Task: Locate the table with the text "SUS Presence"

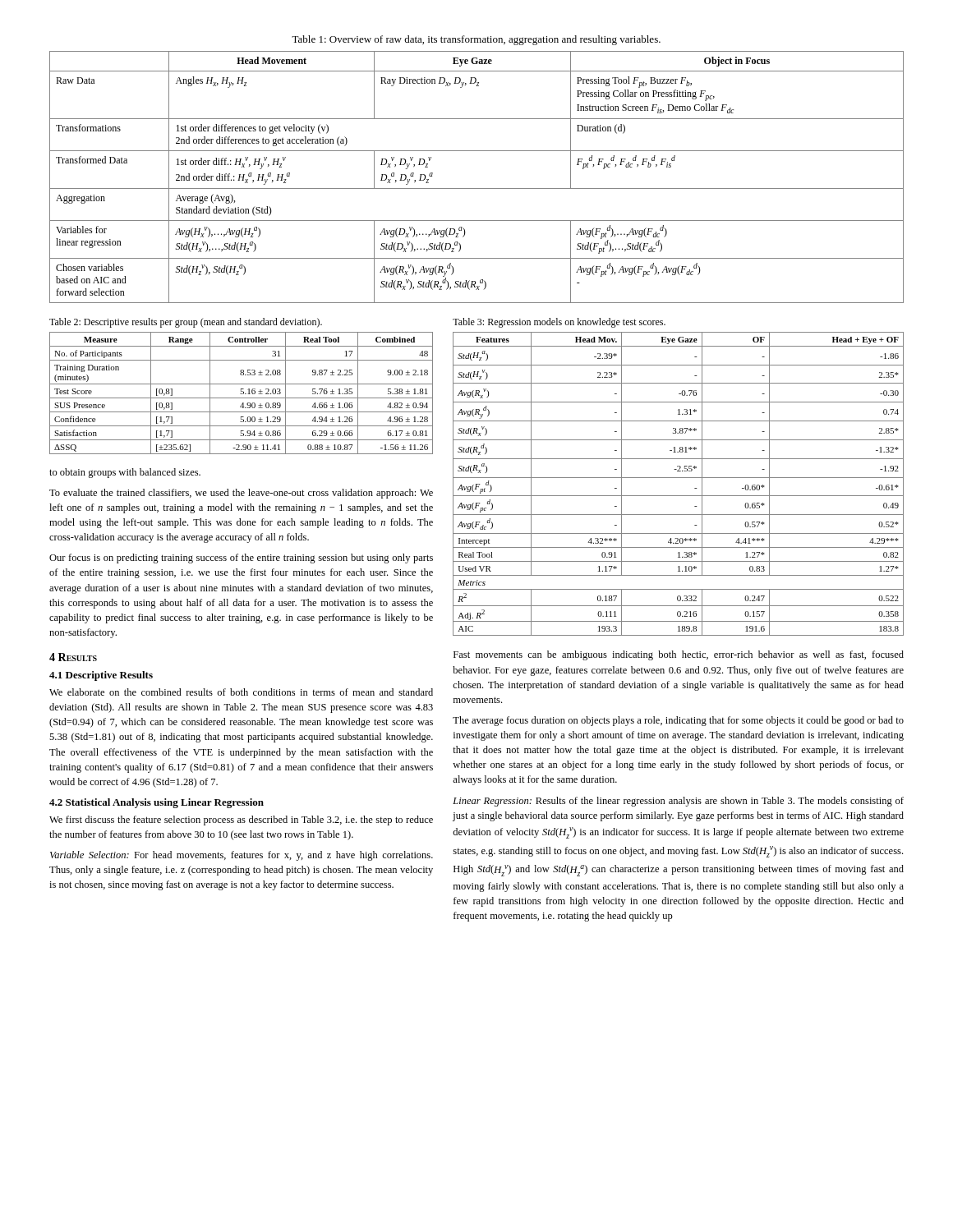Action: (x=241, y=393)
